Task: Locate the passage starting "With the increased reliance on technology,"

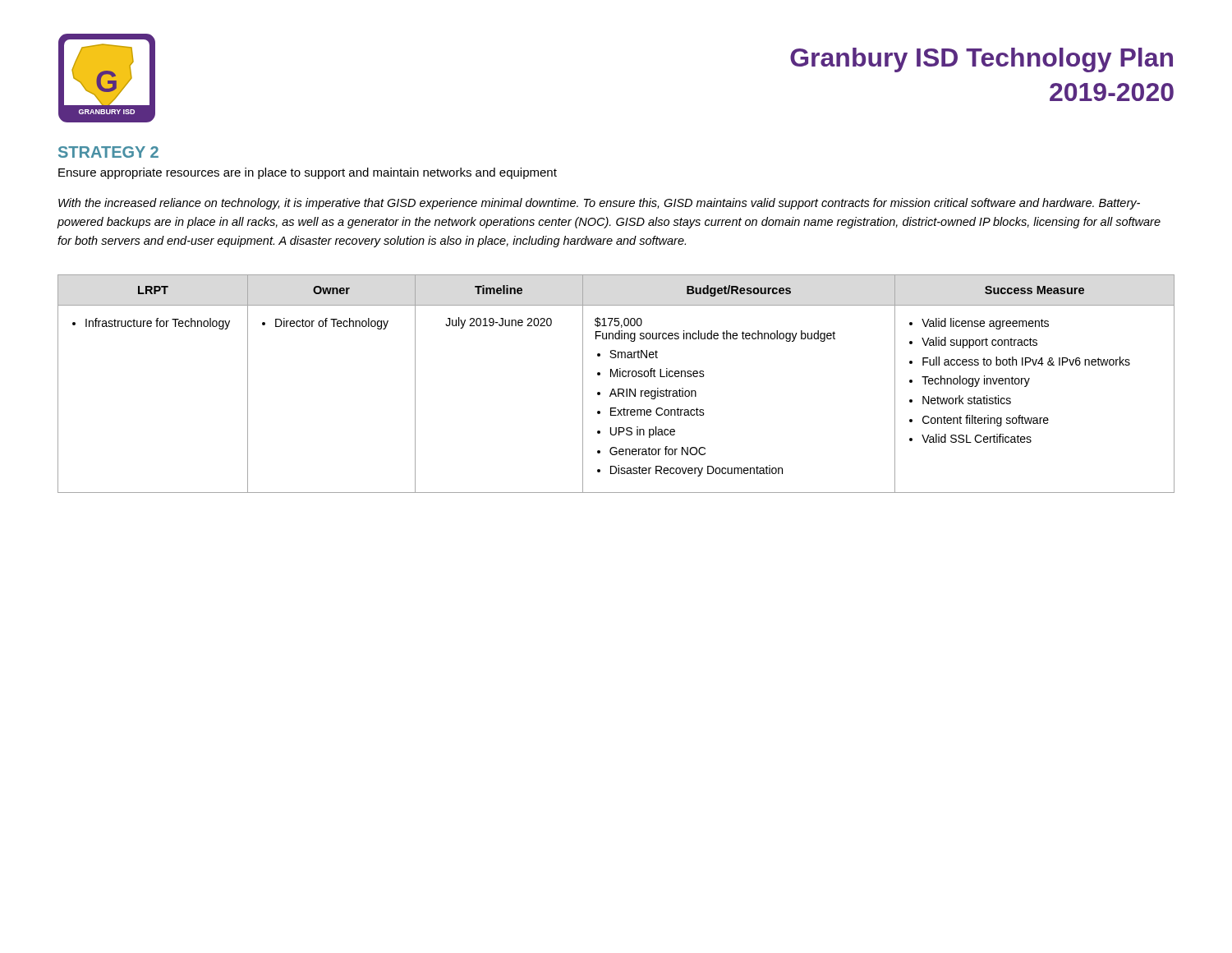Action: coord(609,222)
